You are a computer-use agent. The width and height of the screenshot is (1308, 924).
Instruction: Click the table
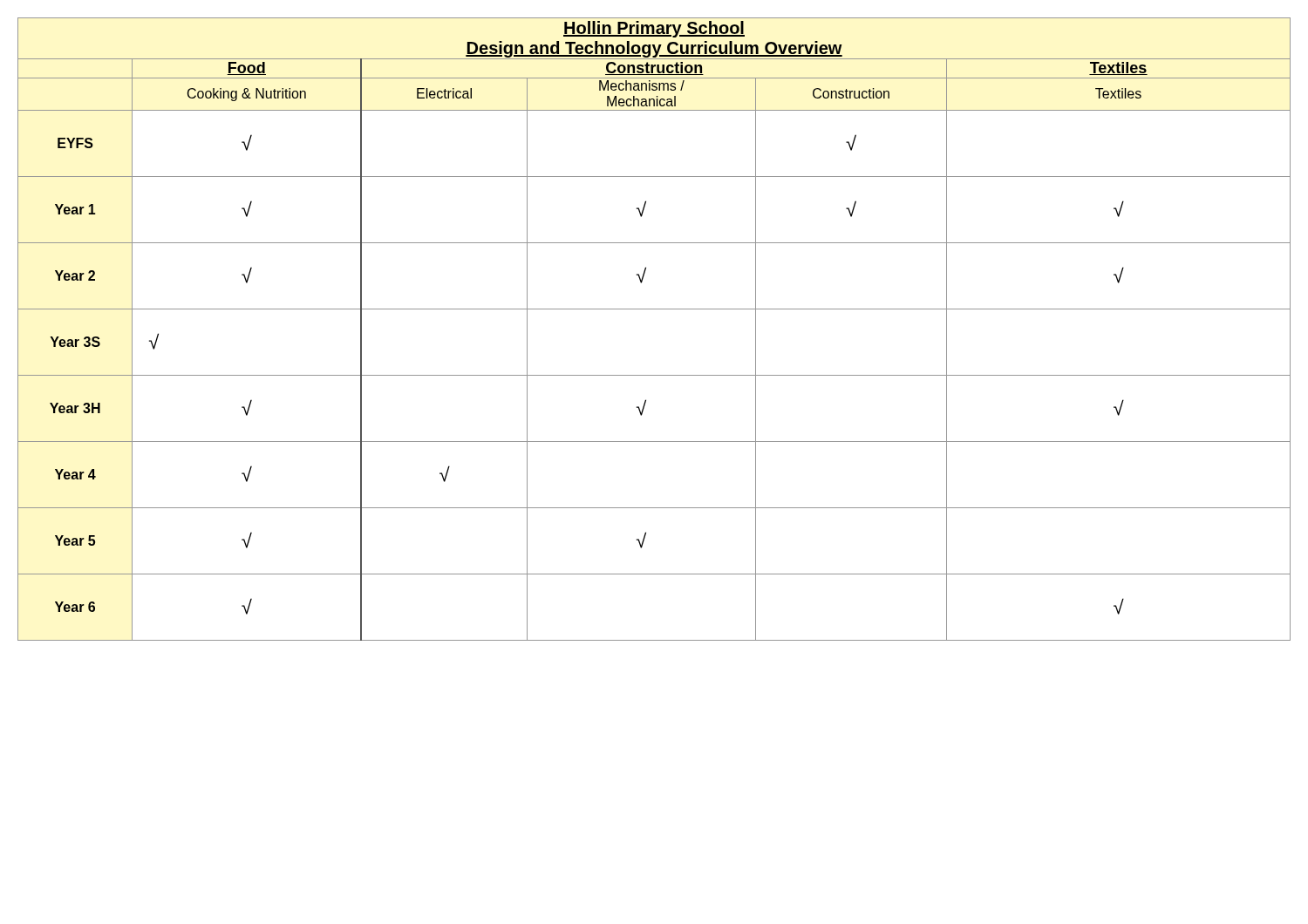point(654,329)
